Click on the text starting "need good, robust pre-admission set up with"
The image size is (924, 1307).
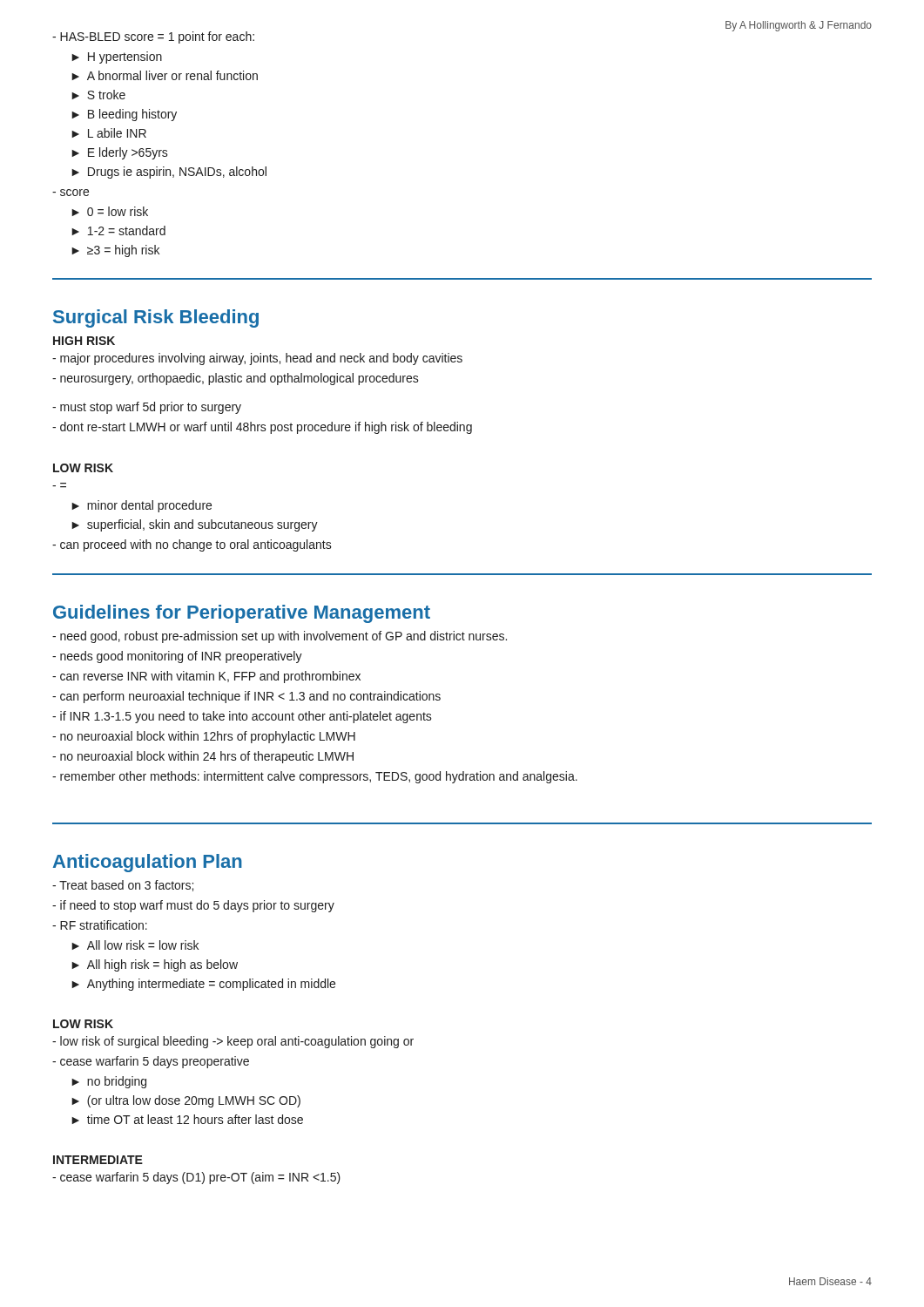(280, 636)
